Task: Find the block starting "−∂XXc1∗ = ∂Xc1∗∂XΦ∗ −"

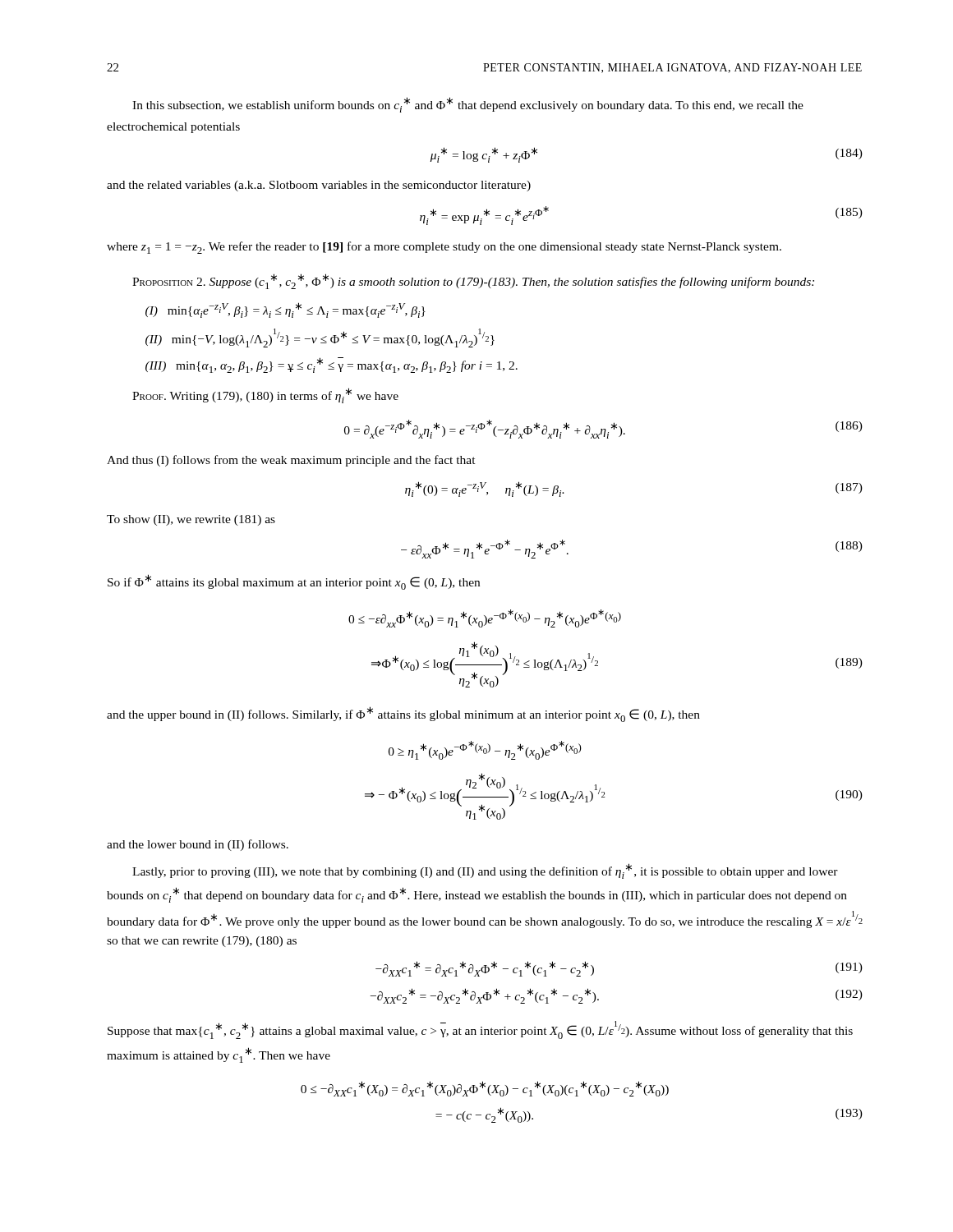Action: [479, 970]
